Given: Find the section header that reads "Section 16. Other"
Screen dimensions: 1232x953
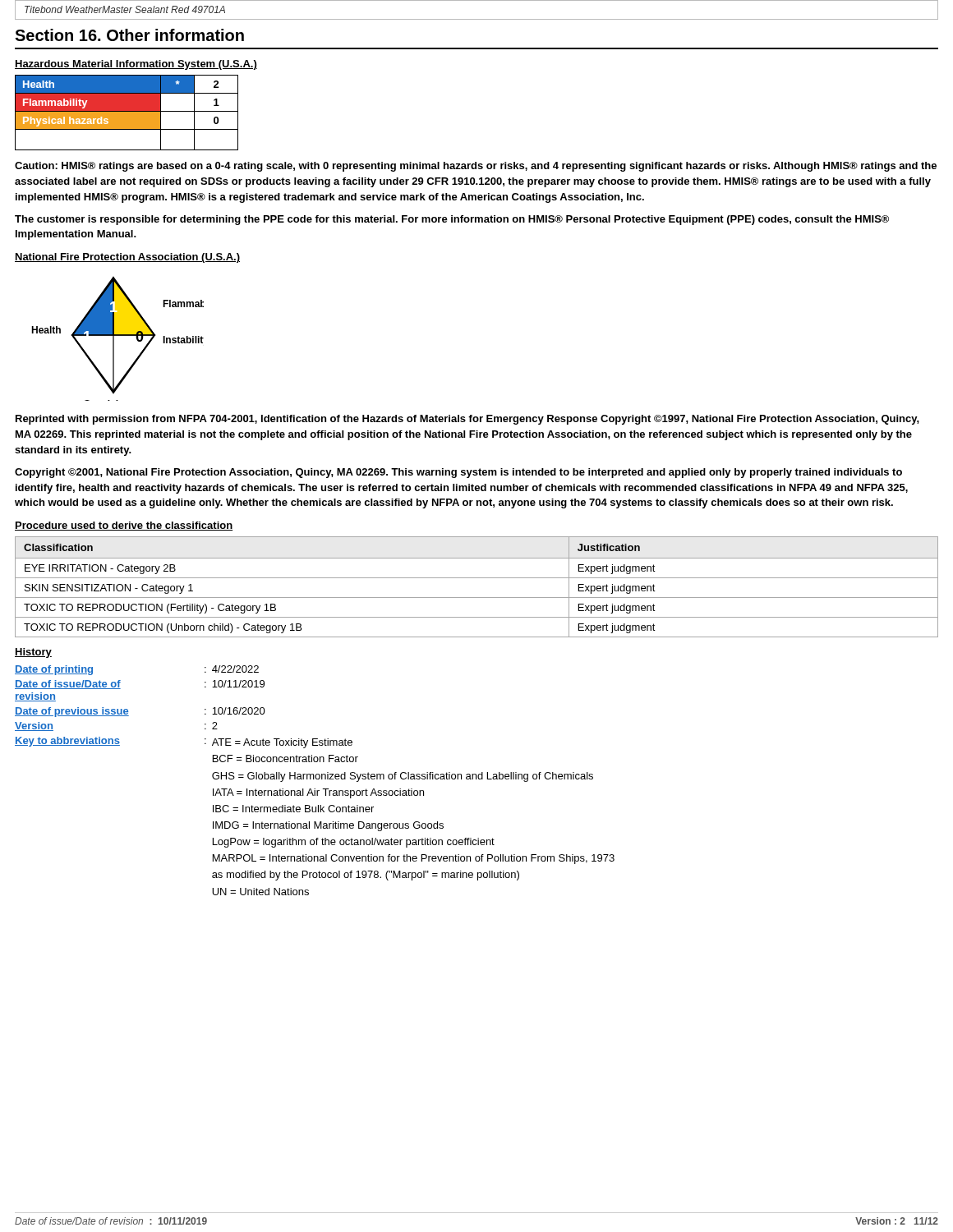Looking at the screenshot, I should click(x=130, y=35).
